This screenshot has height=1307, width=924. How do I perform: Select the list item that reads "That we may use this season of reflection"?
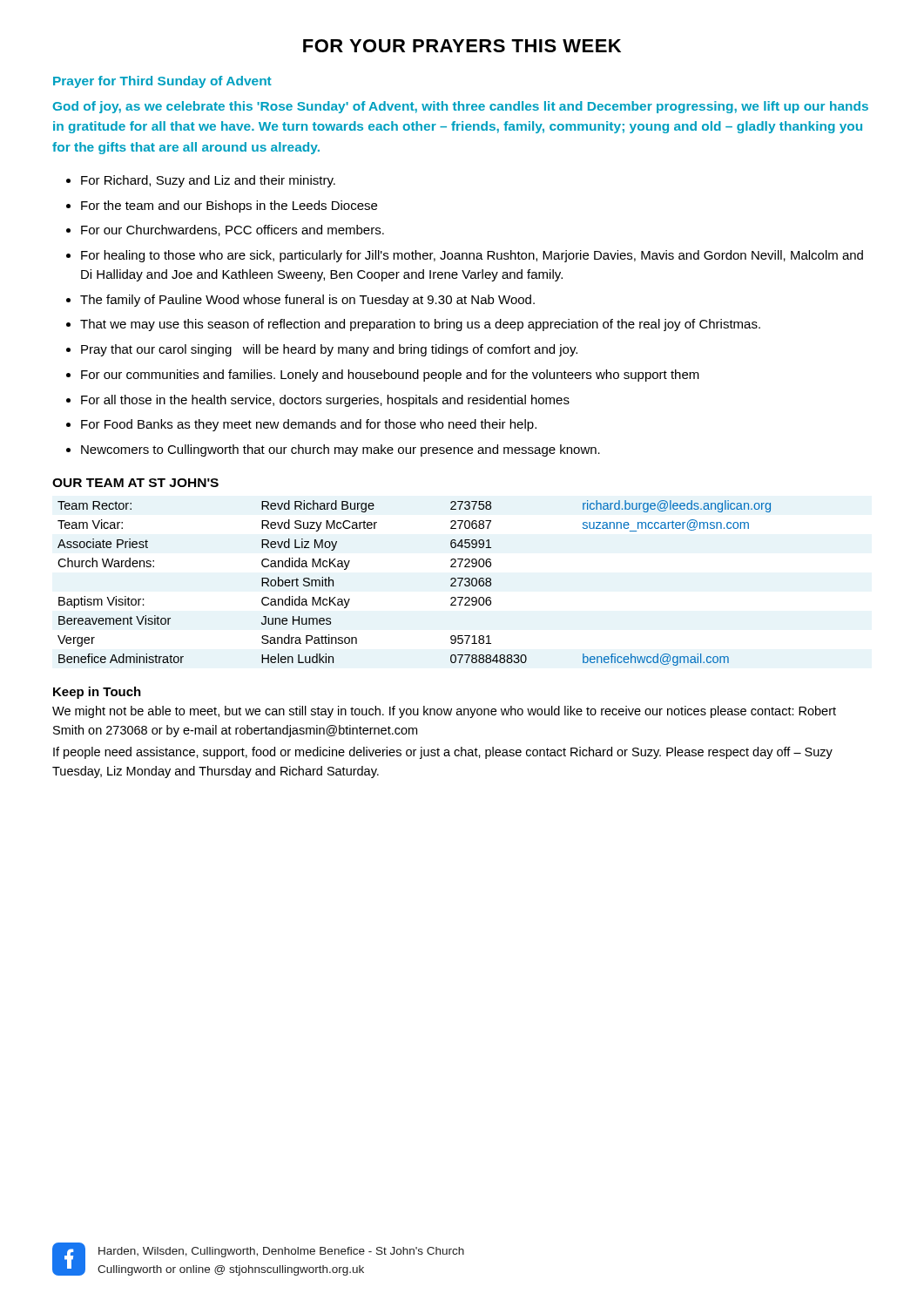pyautogui.click(x=421, y=324)
